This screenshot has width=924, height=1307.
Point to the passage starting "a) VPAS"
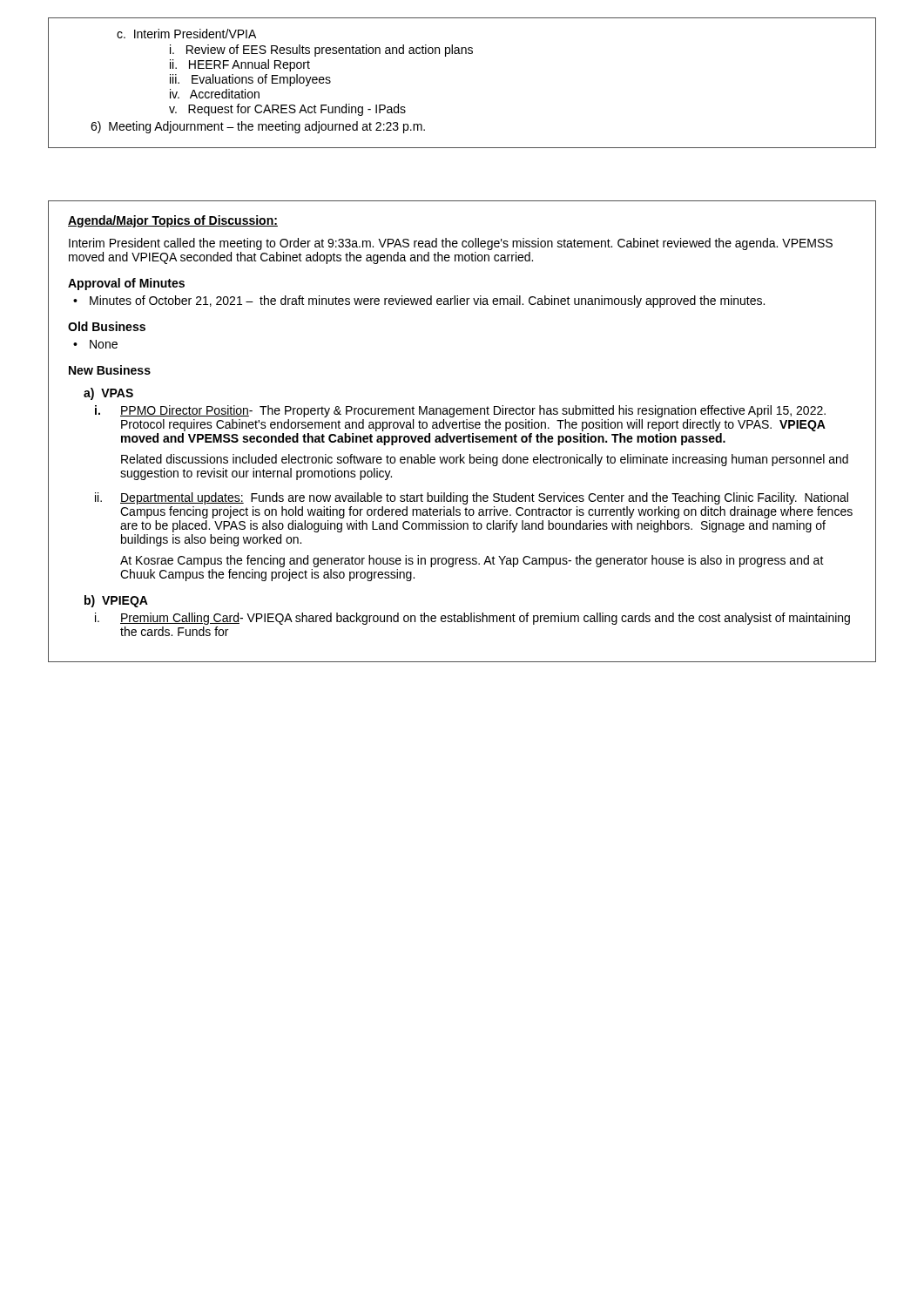(x=109, y=393)
